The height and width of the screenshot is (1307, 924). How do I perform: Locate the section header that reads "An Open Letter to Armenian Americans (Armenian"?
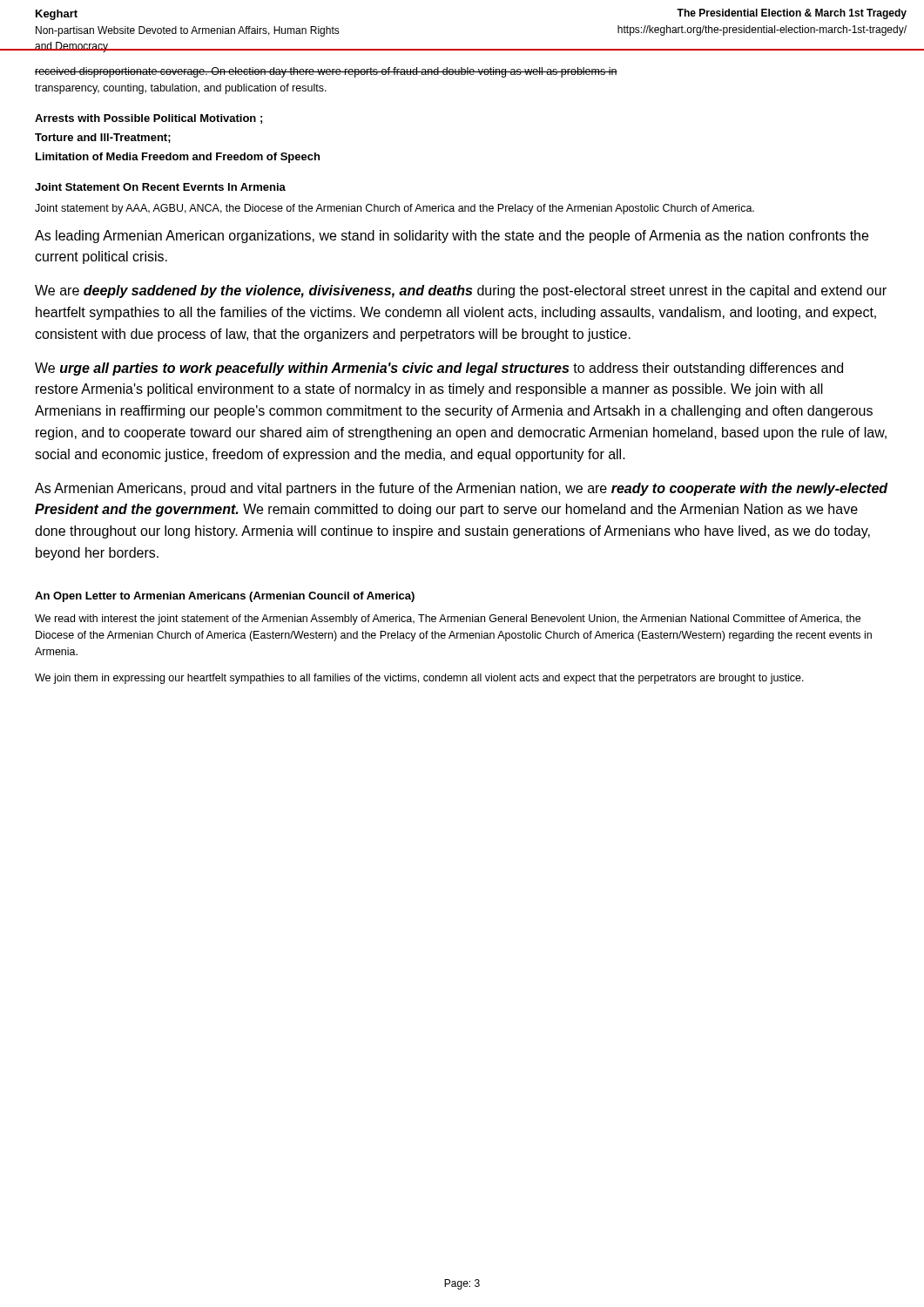(x=225, y=595)
